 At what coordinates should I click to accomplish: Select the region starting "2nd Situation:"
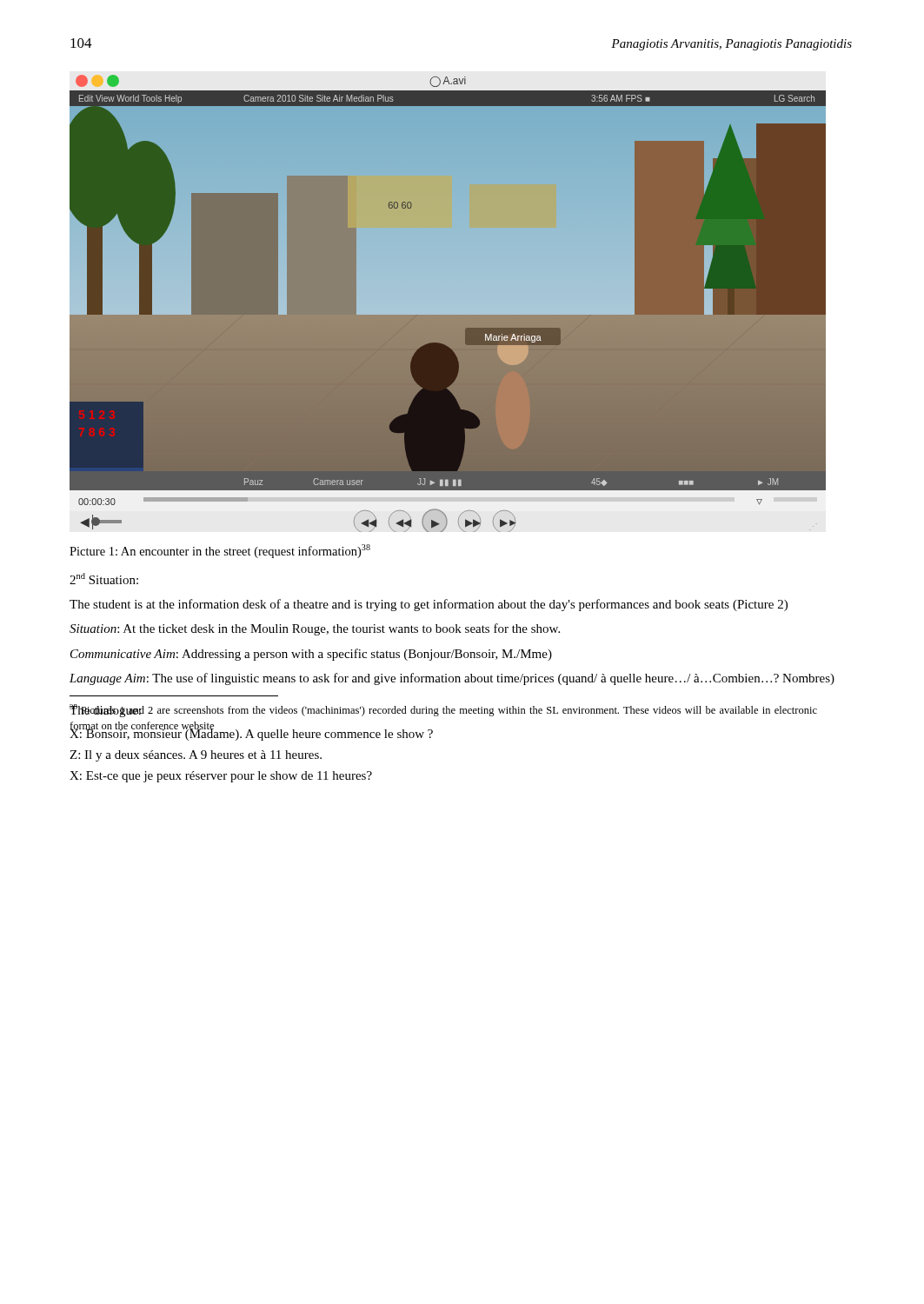click(x=104, y=579)
